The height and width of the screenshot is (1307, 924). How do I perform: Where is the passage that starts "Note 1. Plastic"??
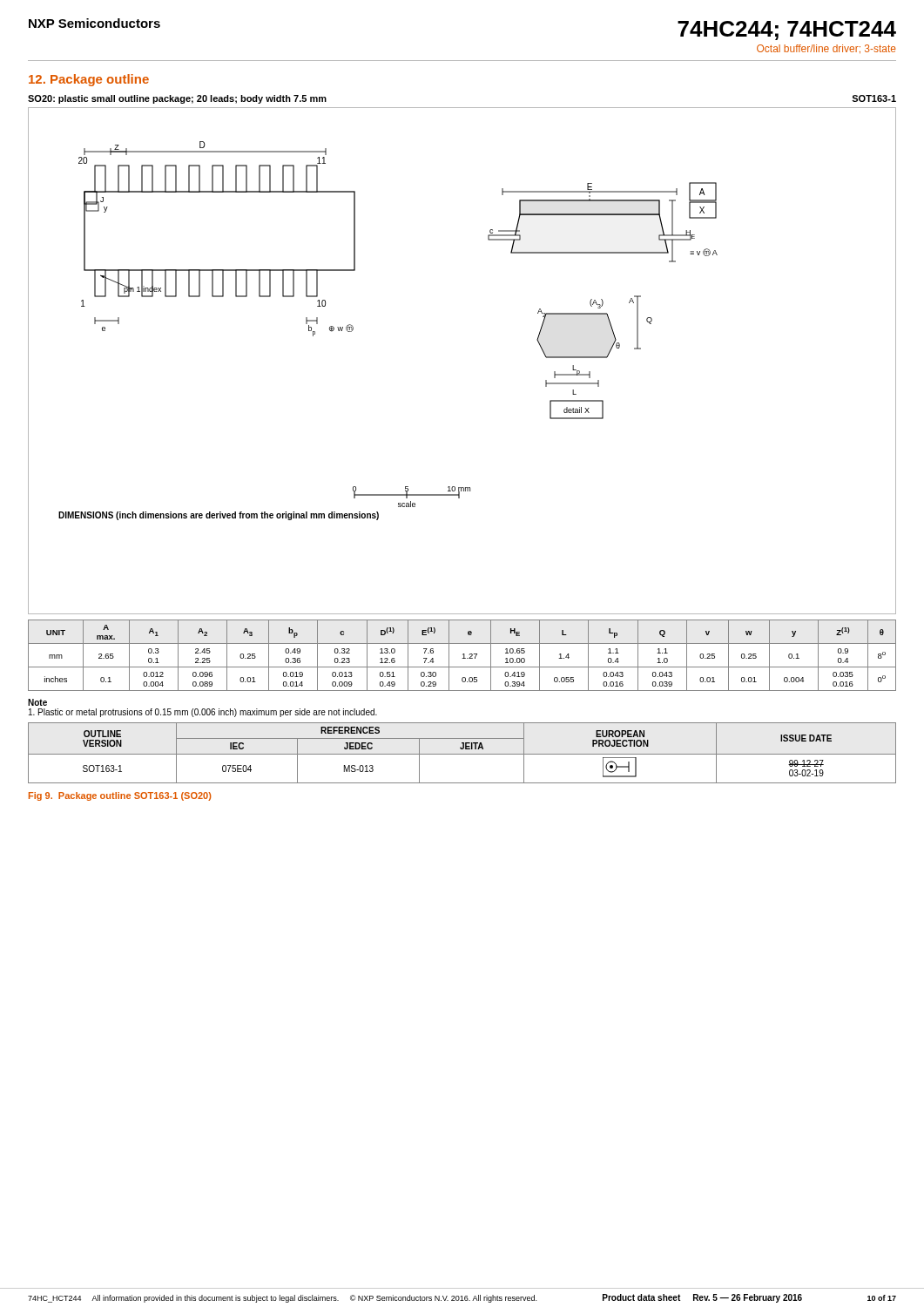click(x=203, y=708)
